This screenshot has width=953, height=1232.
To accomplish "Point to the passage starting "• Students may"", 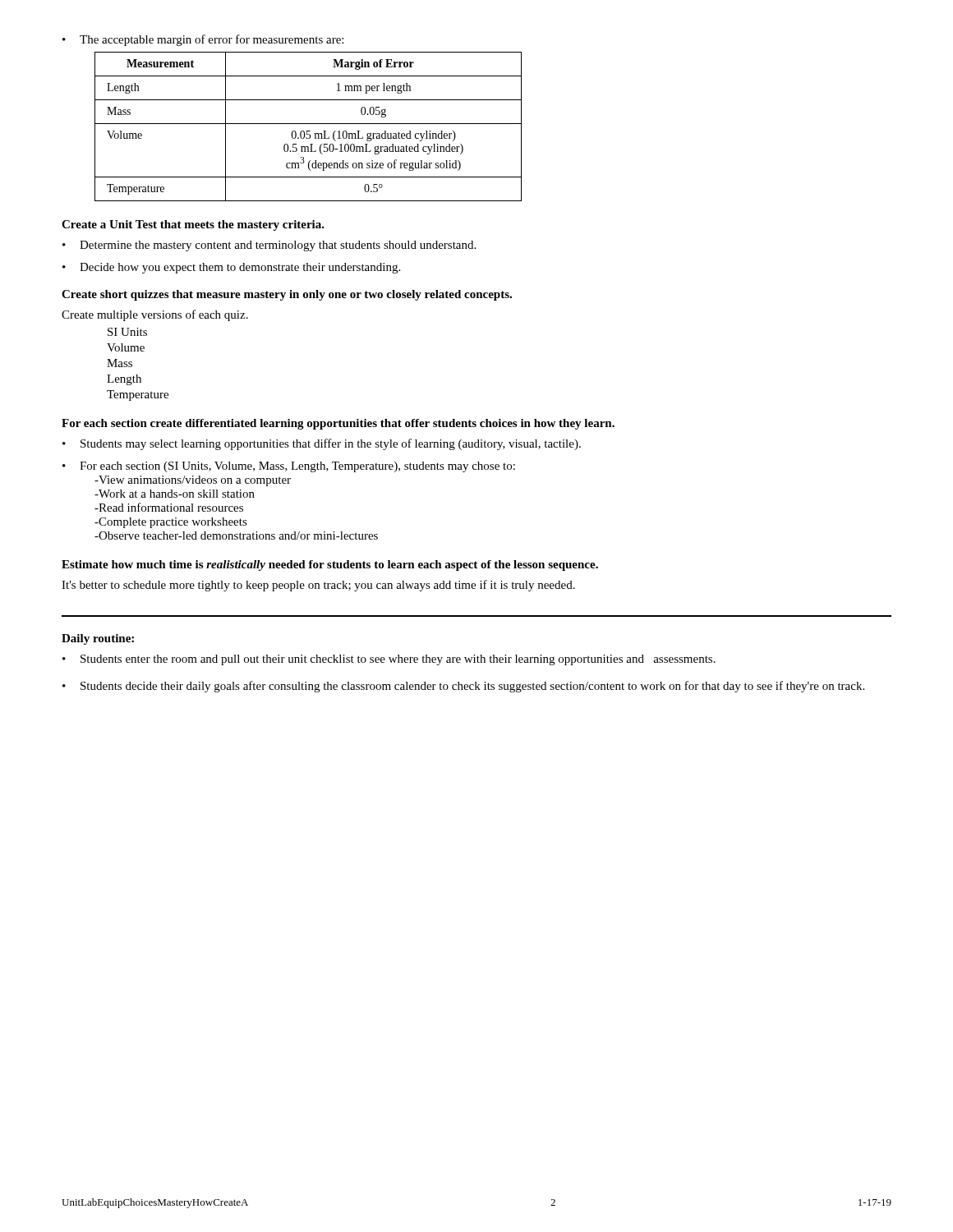I will [x=476, y=444].
